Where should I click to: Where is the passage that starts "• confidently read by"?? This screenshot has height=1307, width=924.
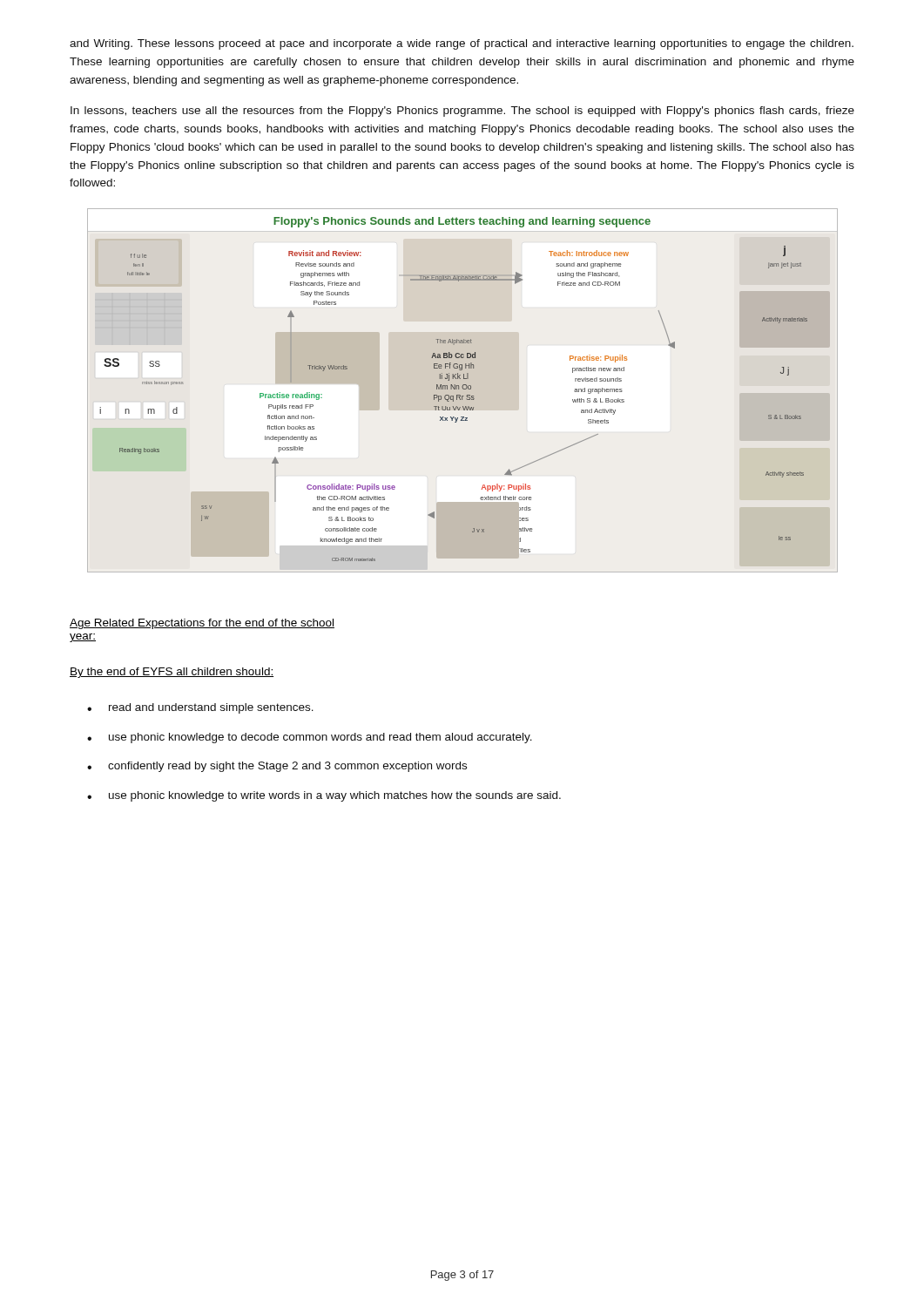277,767
